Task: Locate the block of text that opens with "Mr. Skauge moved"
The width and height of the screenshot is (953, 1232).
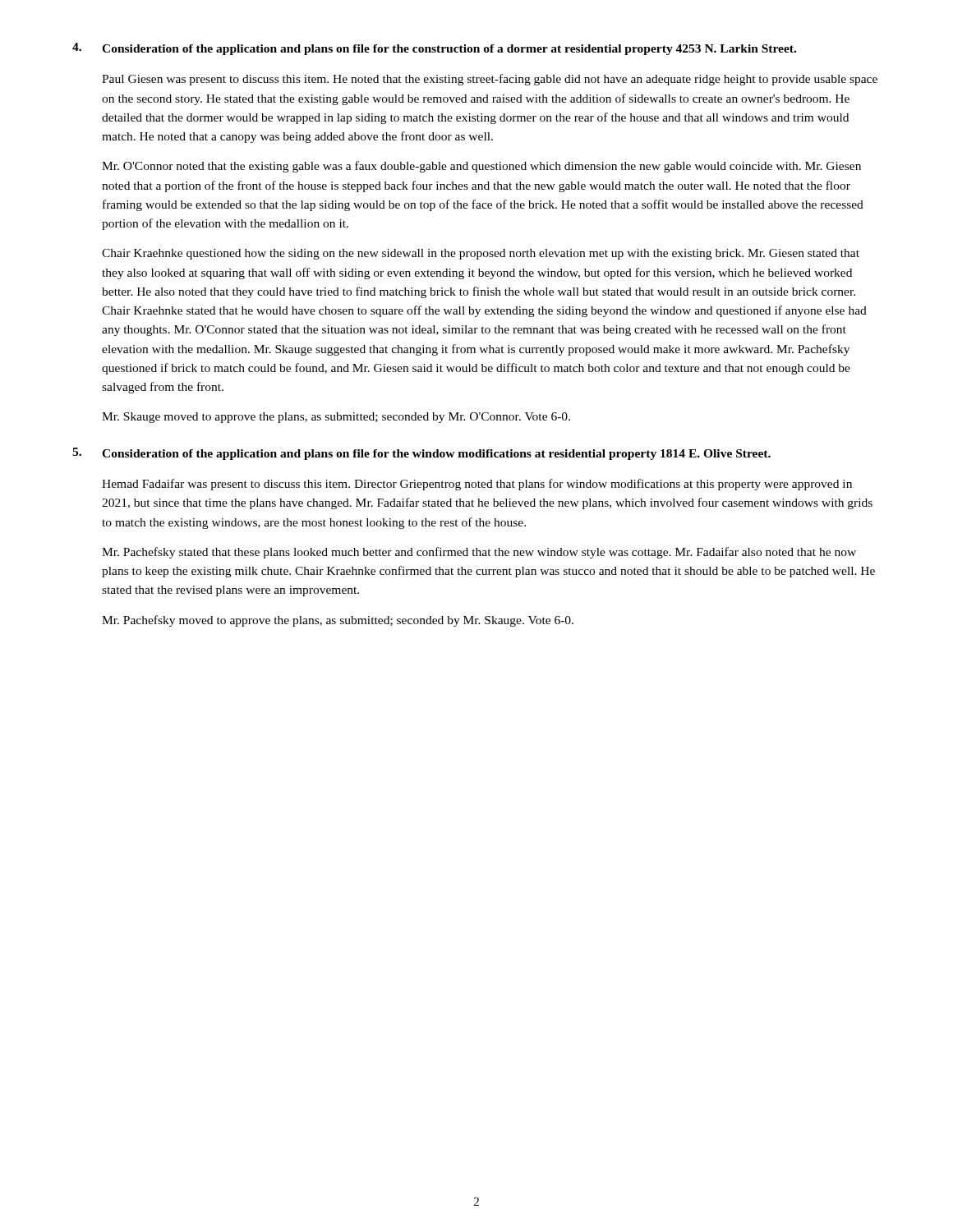Action: coord(336,416)
